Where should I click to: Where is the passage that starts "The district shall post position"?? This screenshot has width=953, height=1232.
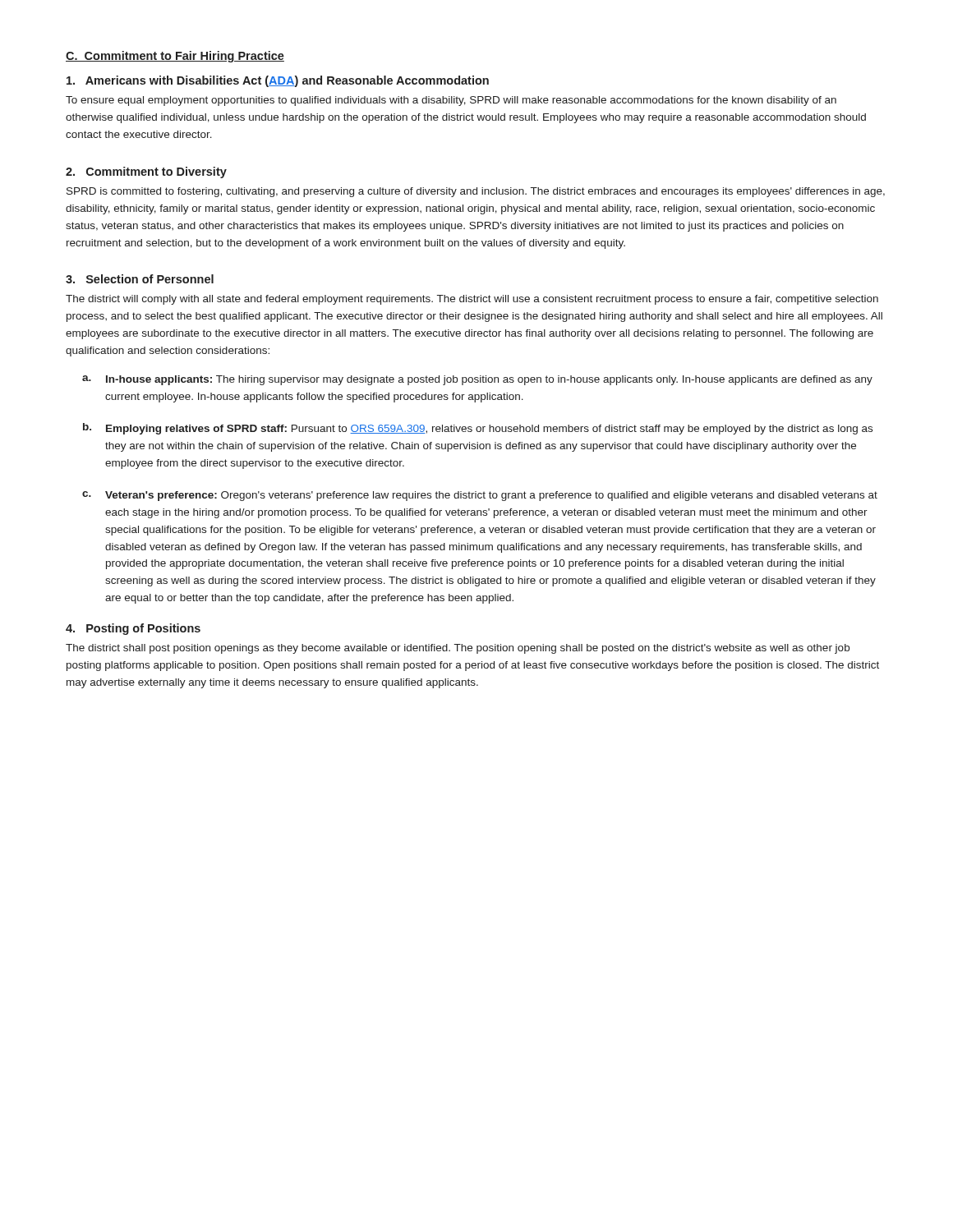476,666
